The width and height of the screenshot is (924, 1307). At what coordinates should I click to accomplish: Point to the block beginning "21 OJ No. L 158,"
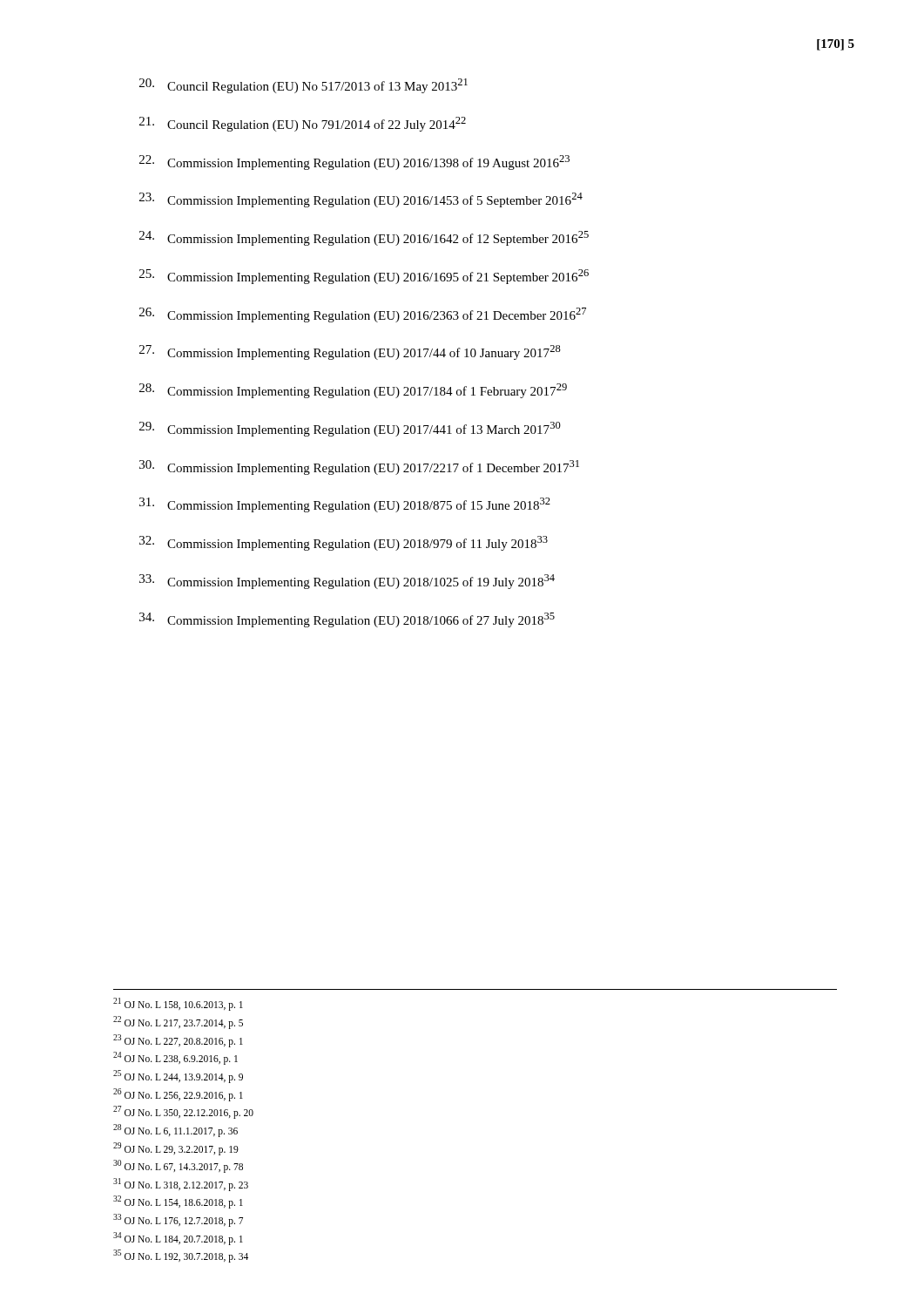(x=178, y=1004)
